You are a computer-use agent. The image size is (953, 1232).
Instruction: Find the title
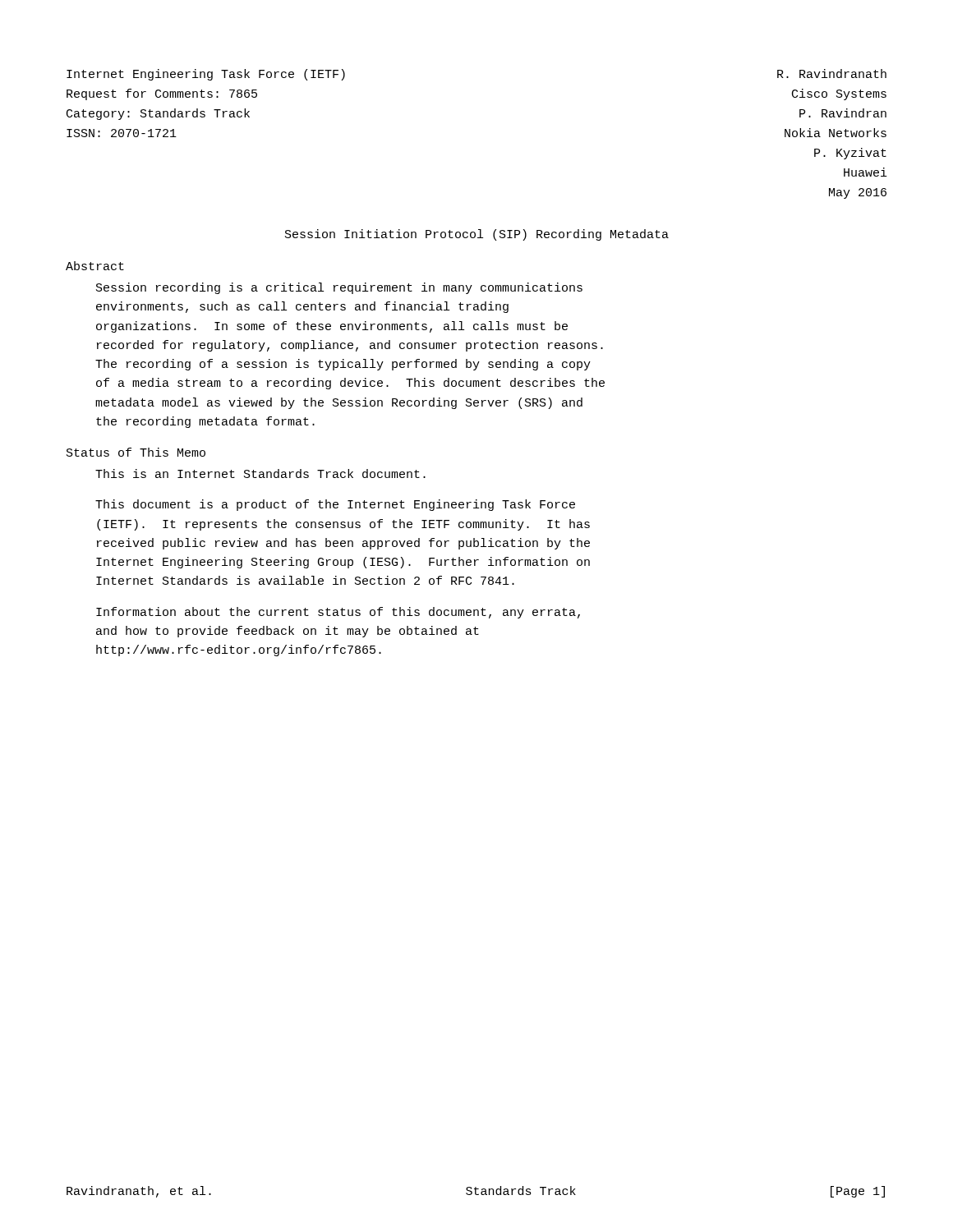[476, 235]
